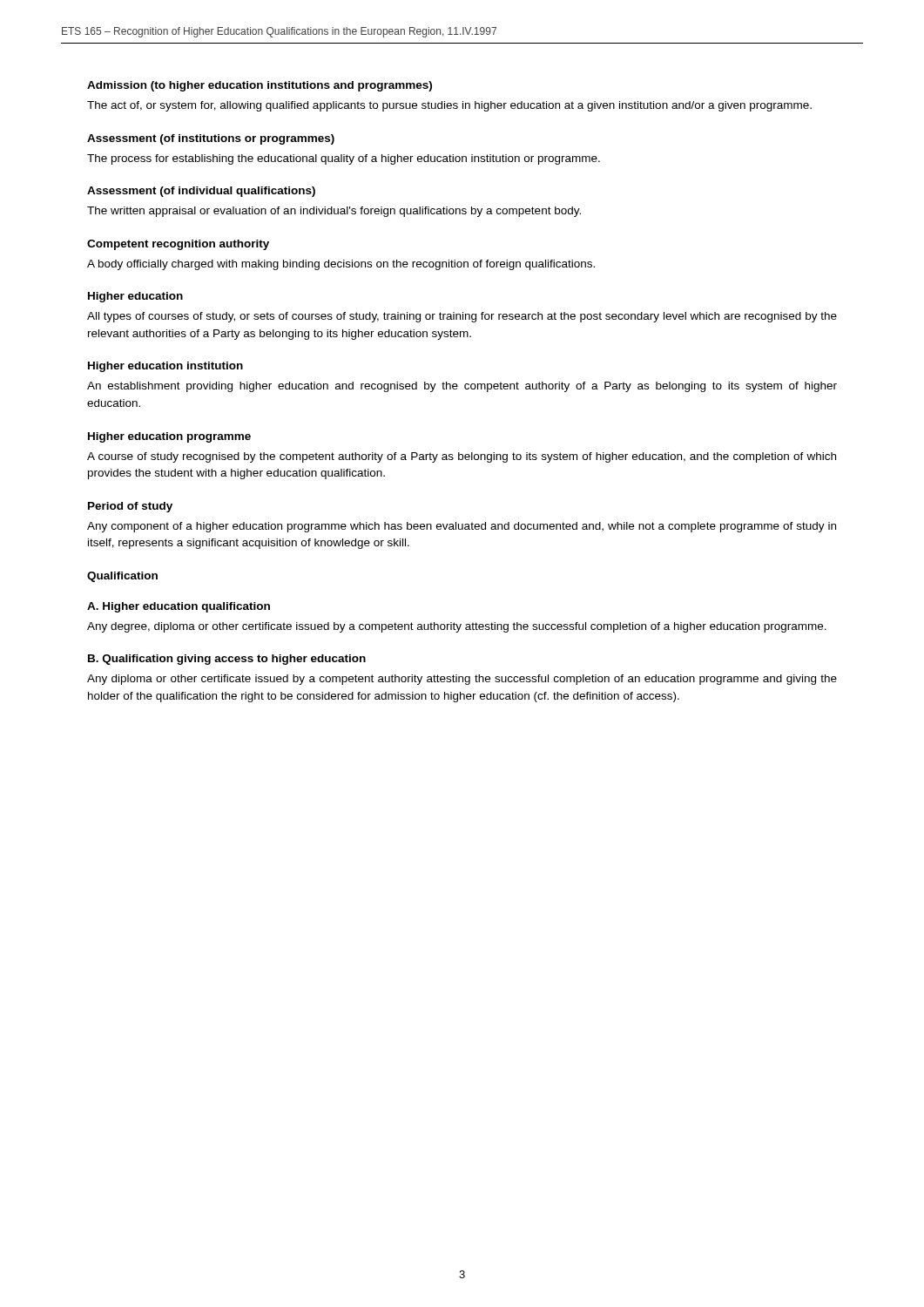Locate the text block starting "Competent recognition authority"

[178, 243]
